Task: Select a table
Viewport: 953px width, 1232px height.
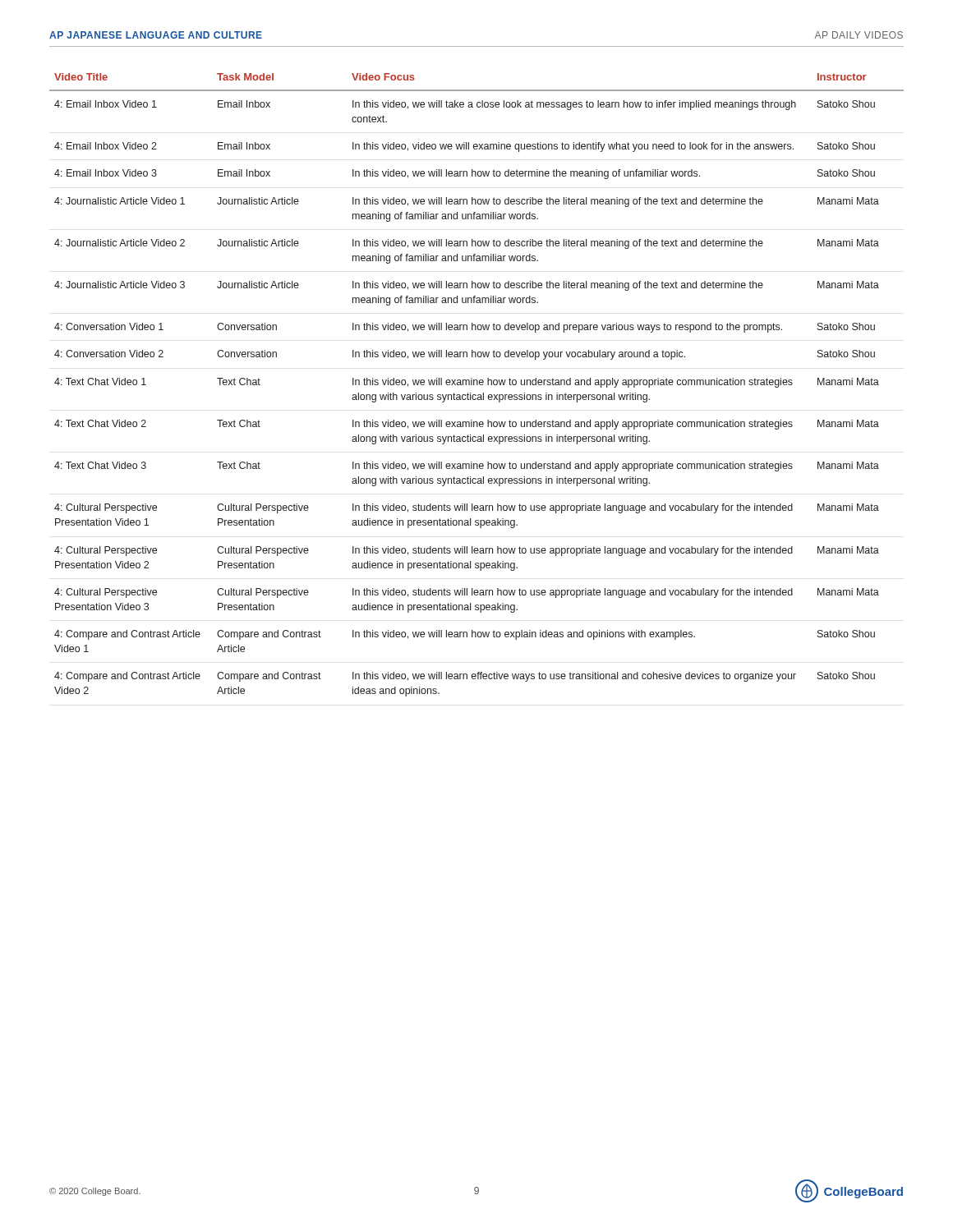Action: [476, 385]
